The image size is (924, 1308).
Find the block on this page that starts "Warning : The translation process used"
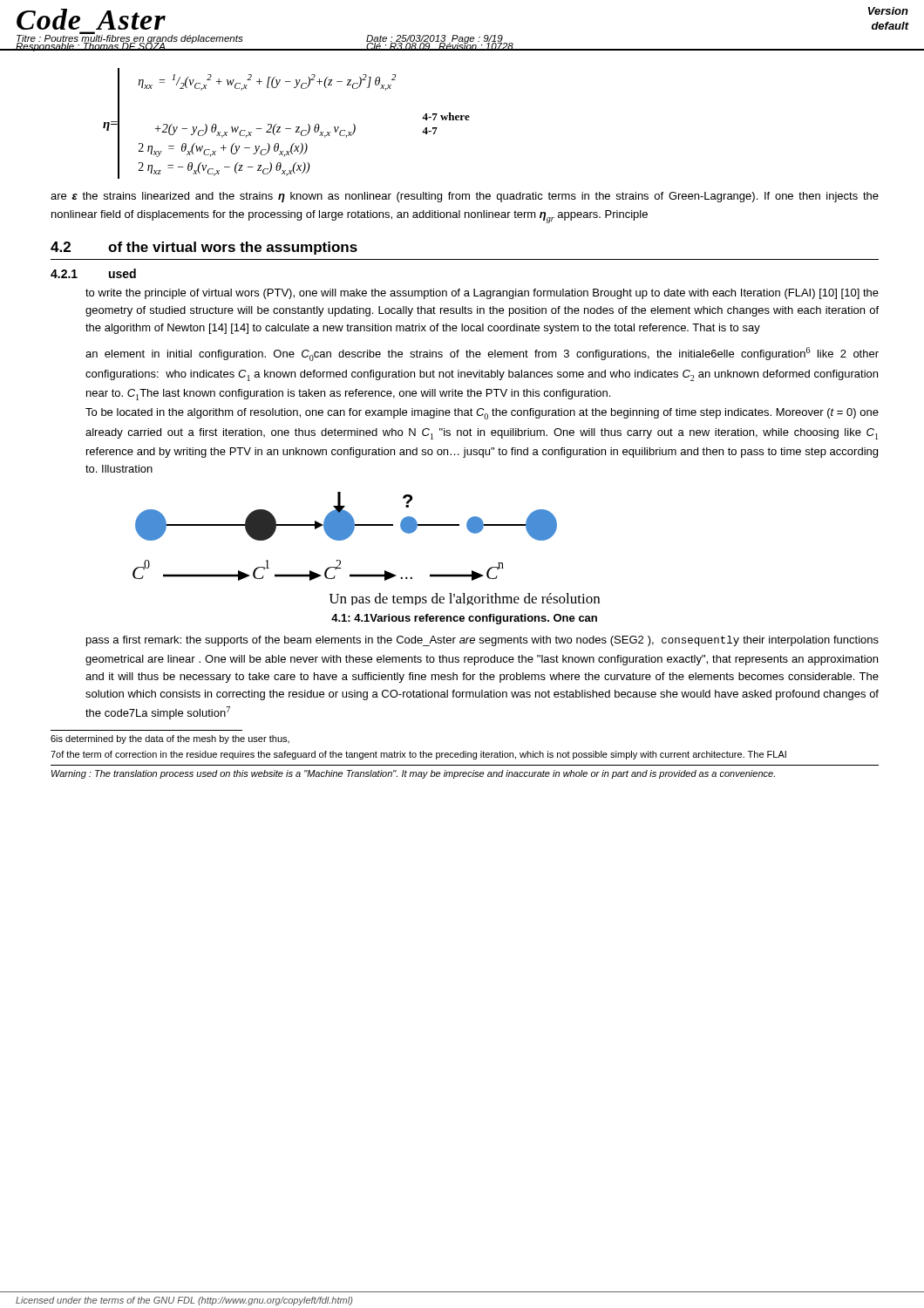[413, 774]
